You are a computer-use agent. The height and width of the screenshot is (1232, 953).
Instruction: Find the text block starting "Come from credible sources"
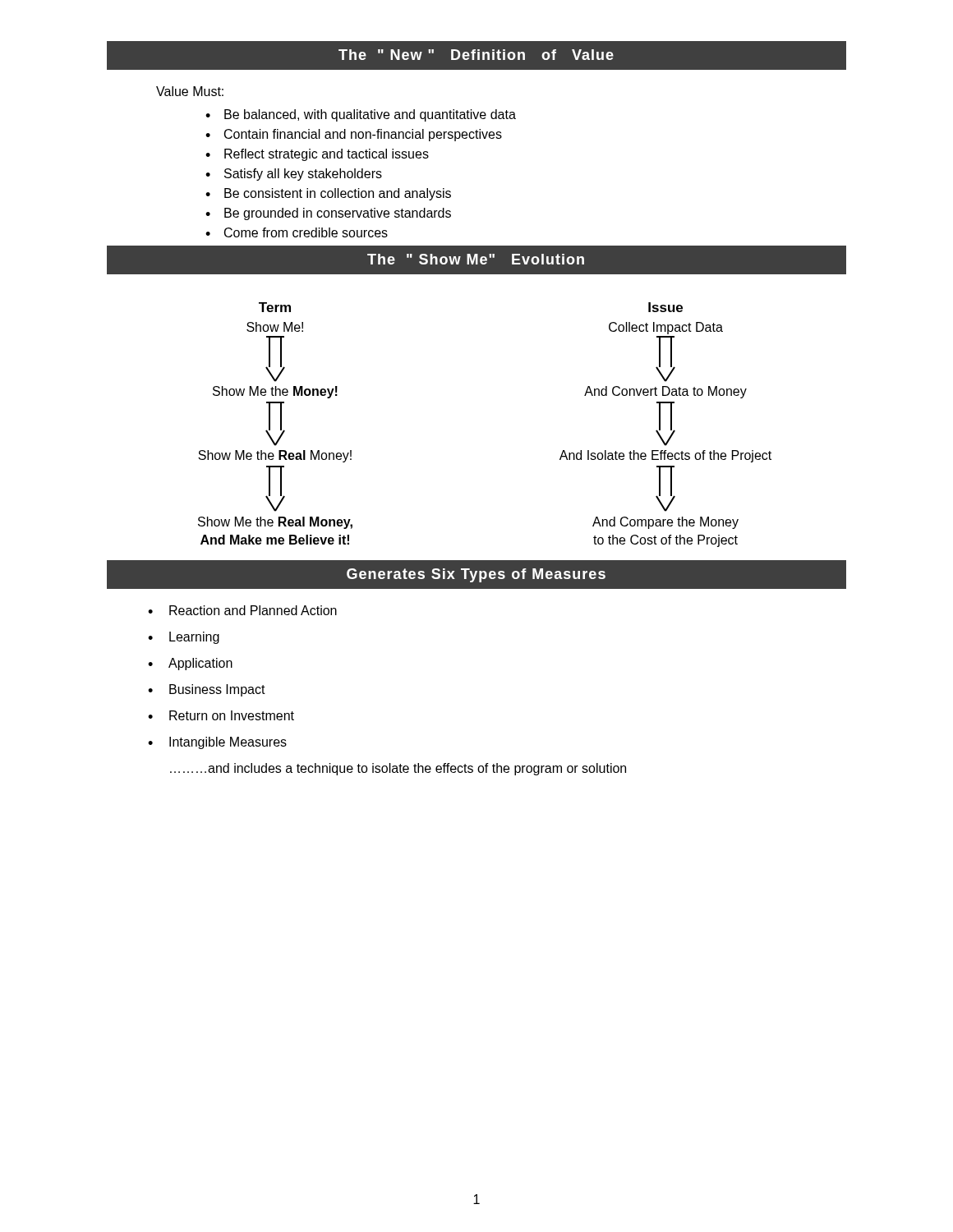click(x=306, y=233)
